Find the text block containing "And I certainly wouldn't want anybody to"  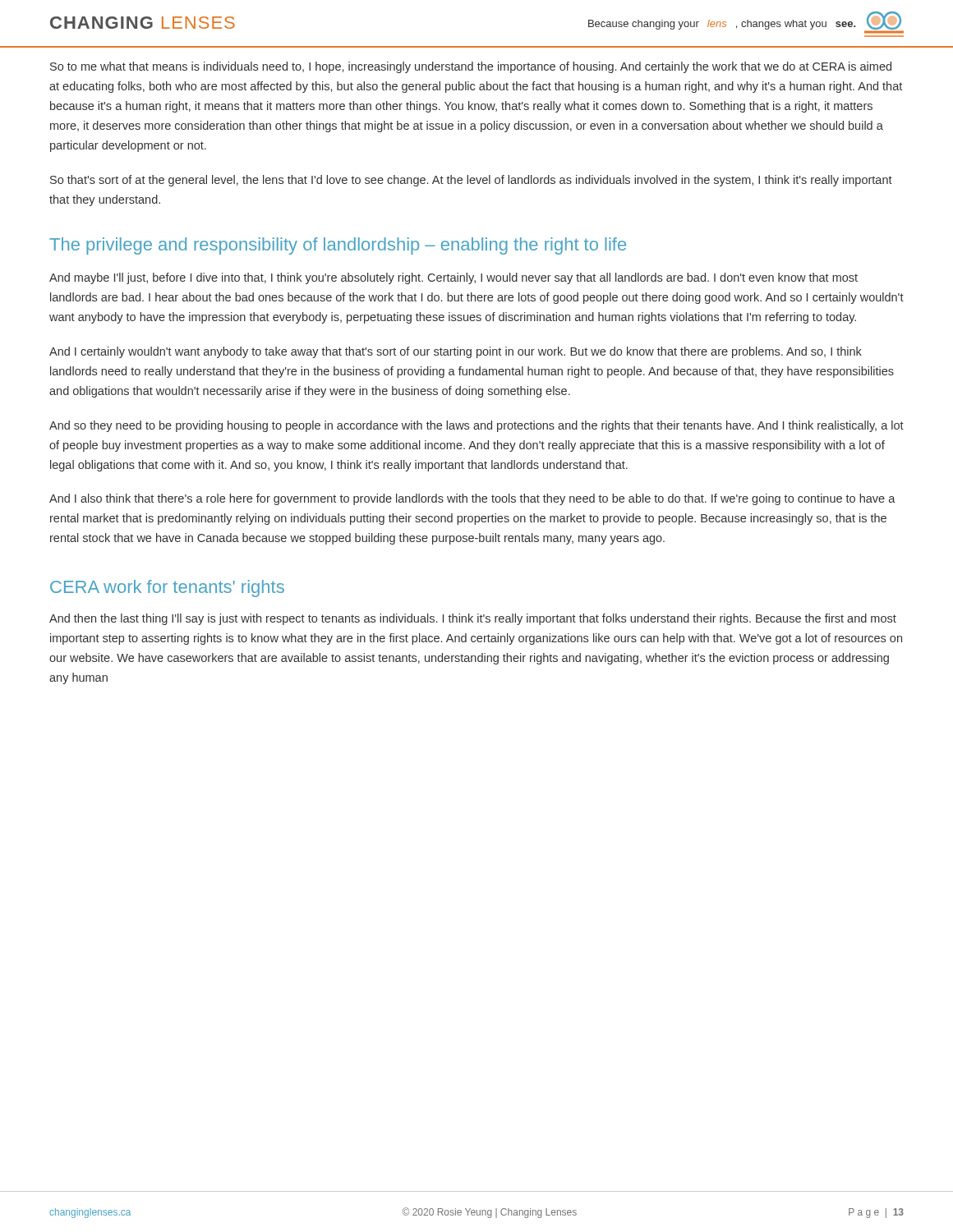pyautogui.click(x=472, y=371)
